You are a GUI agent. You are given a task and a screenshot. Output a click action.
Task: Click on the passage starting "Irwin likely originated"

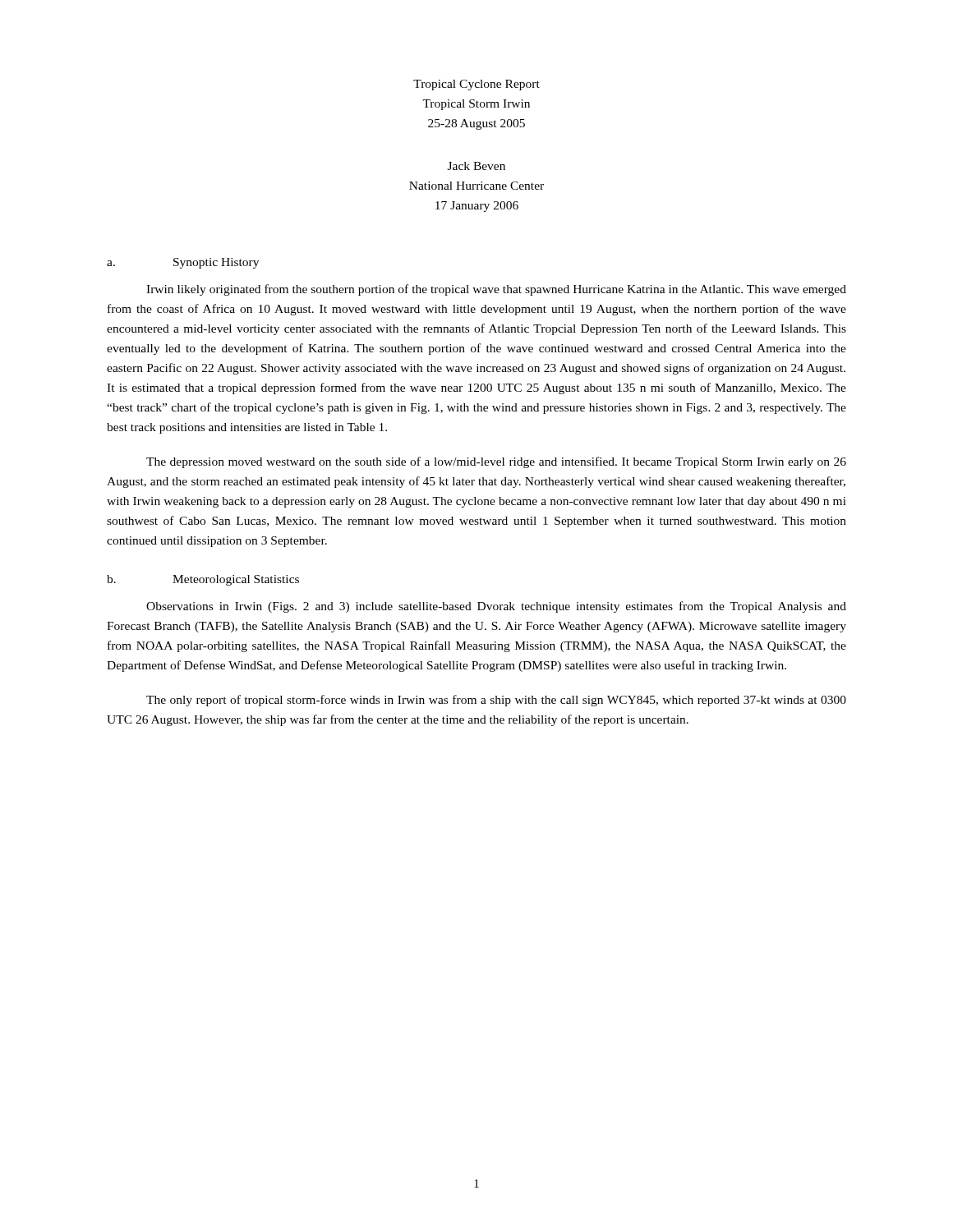point(476,358)
